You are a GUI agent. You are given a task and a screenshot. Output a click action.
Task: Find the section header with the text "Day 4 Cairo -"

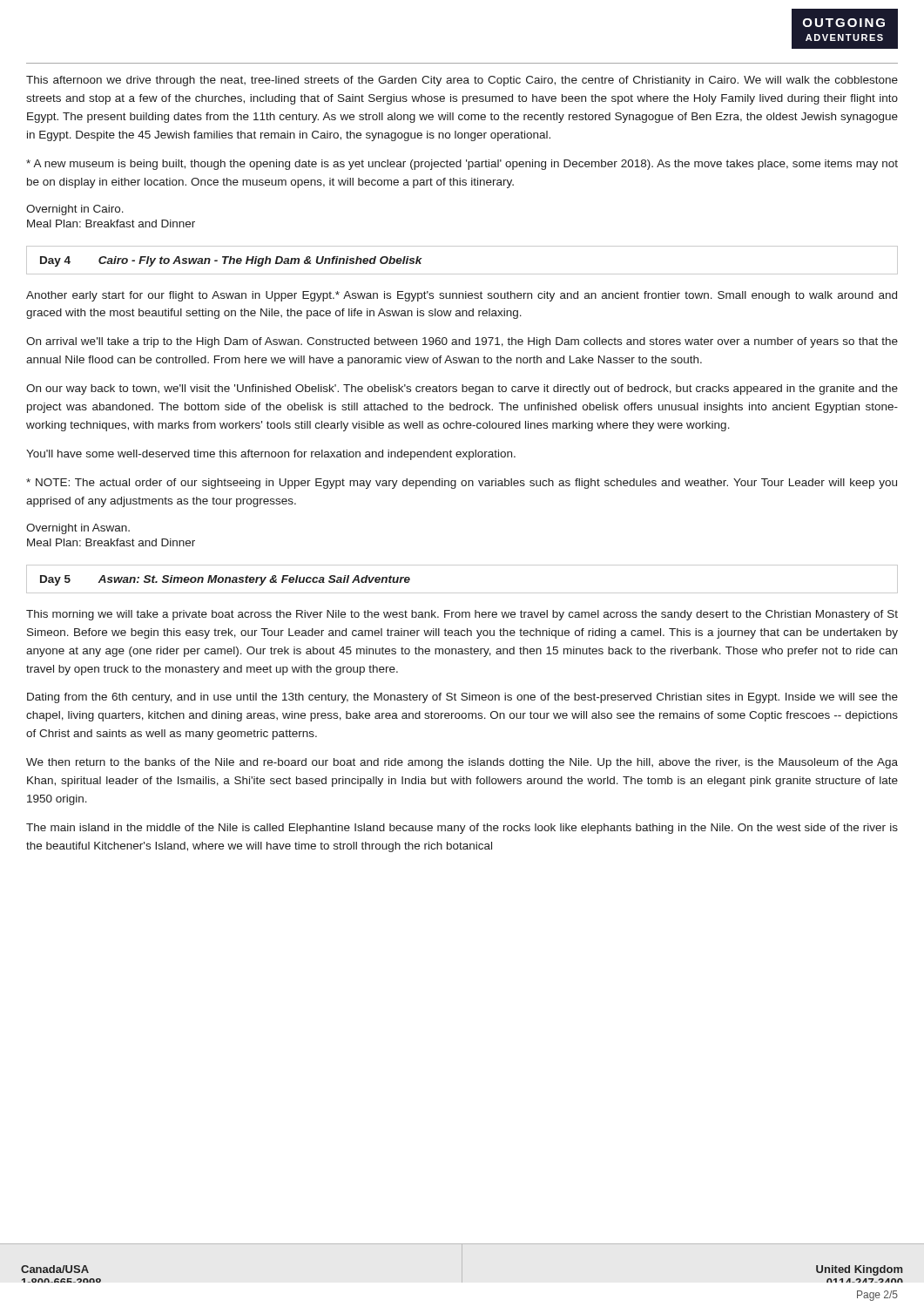coord(230,260)
